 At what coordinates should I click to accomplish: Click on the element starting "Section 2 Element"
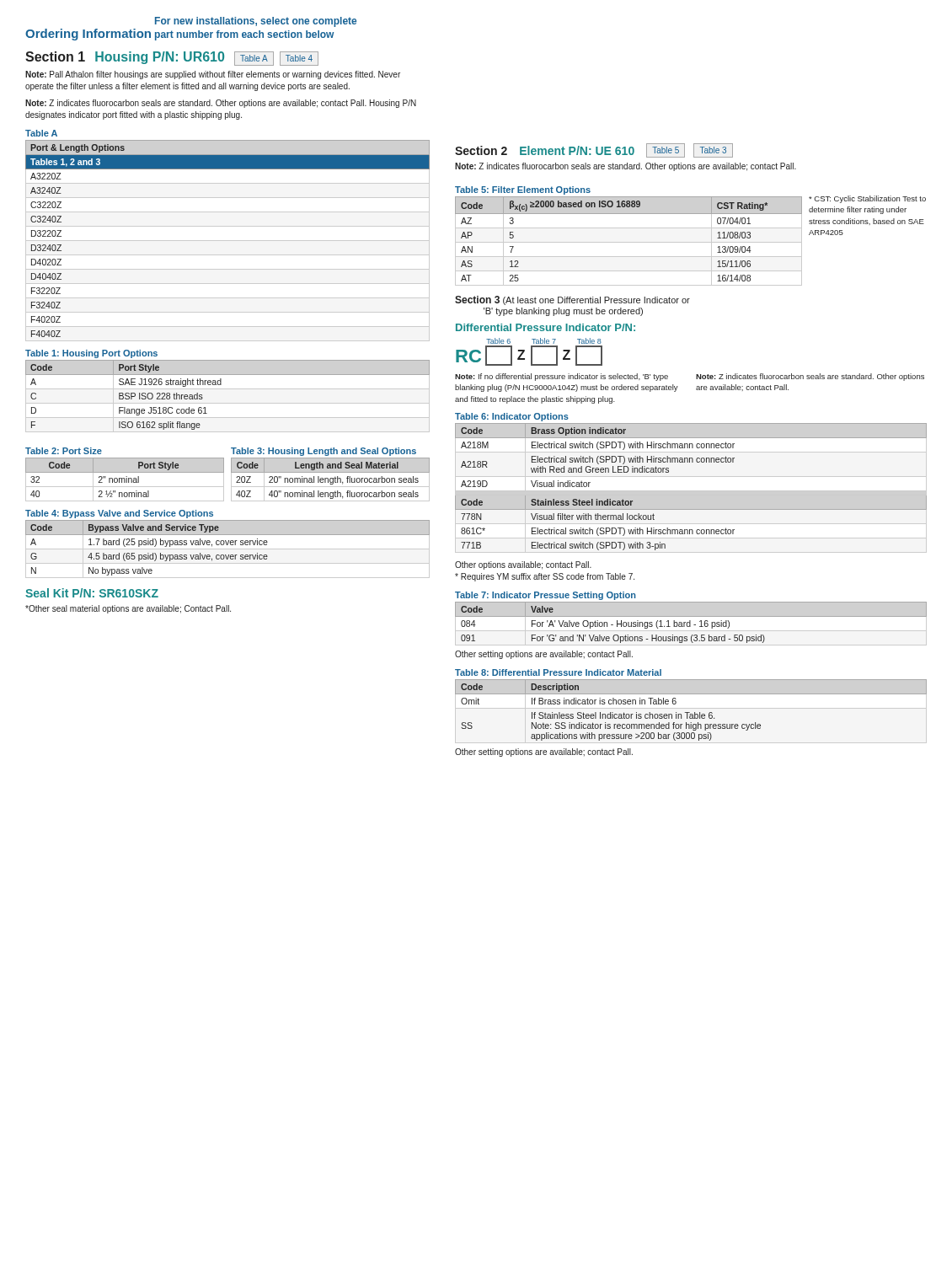pyautogui.click(x=594, y=150)
